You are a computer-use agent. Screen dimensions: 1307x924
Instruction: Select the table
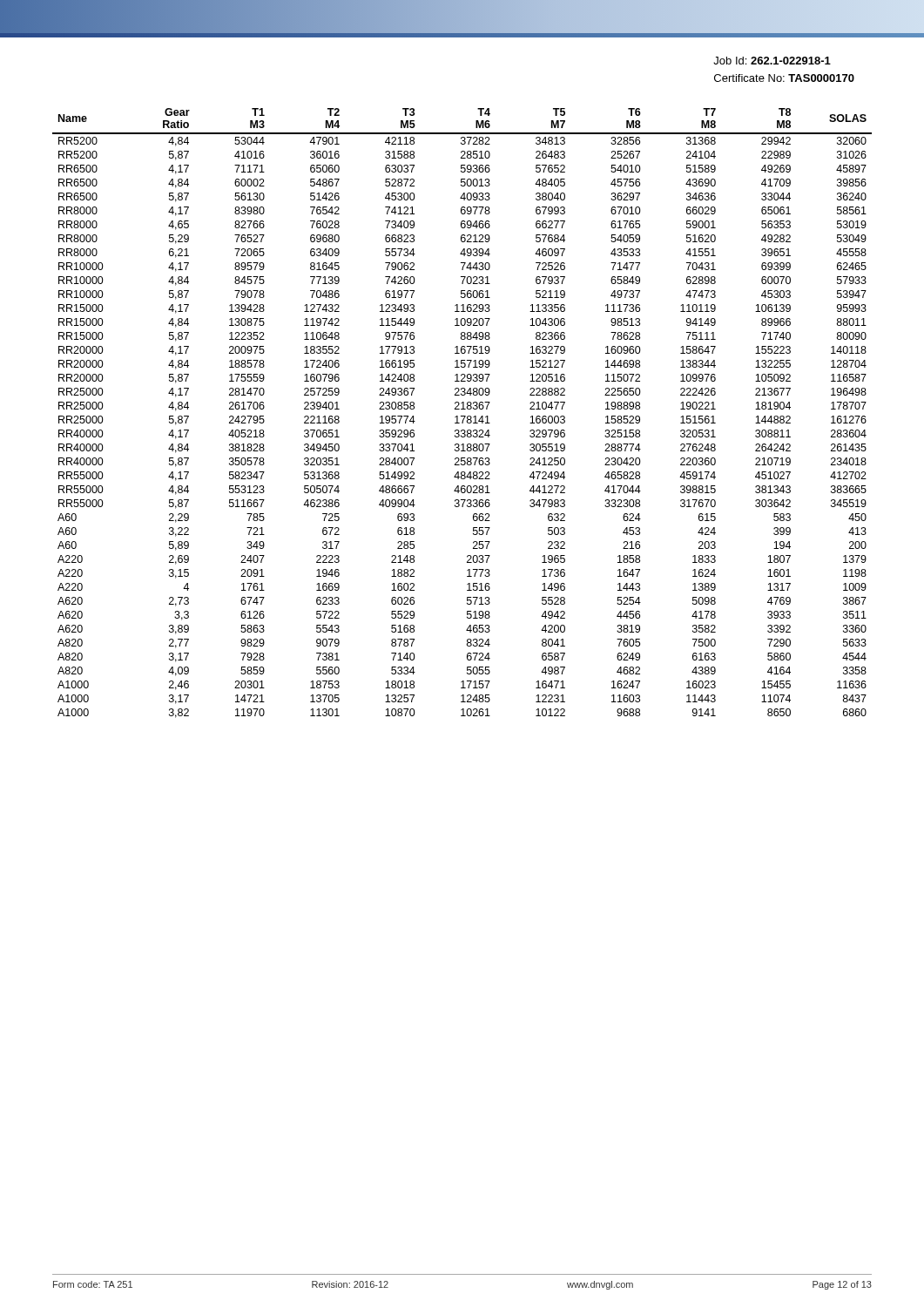coord(462,412)
